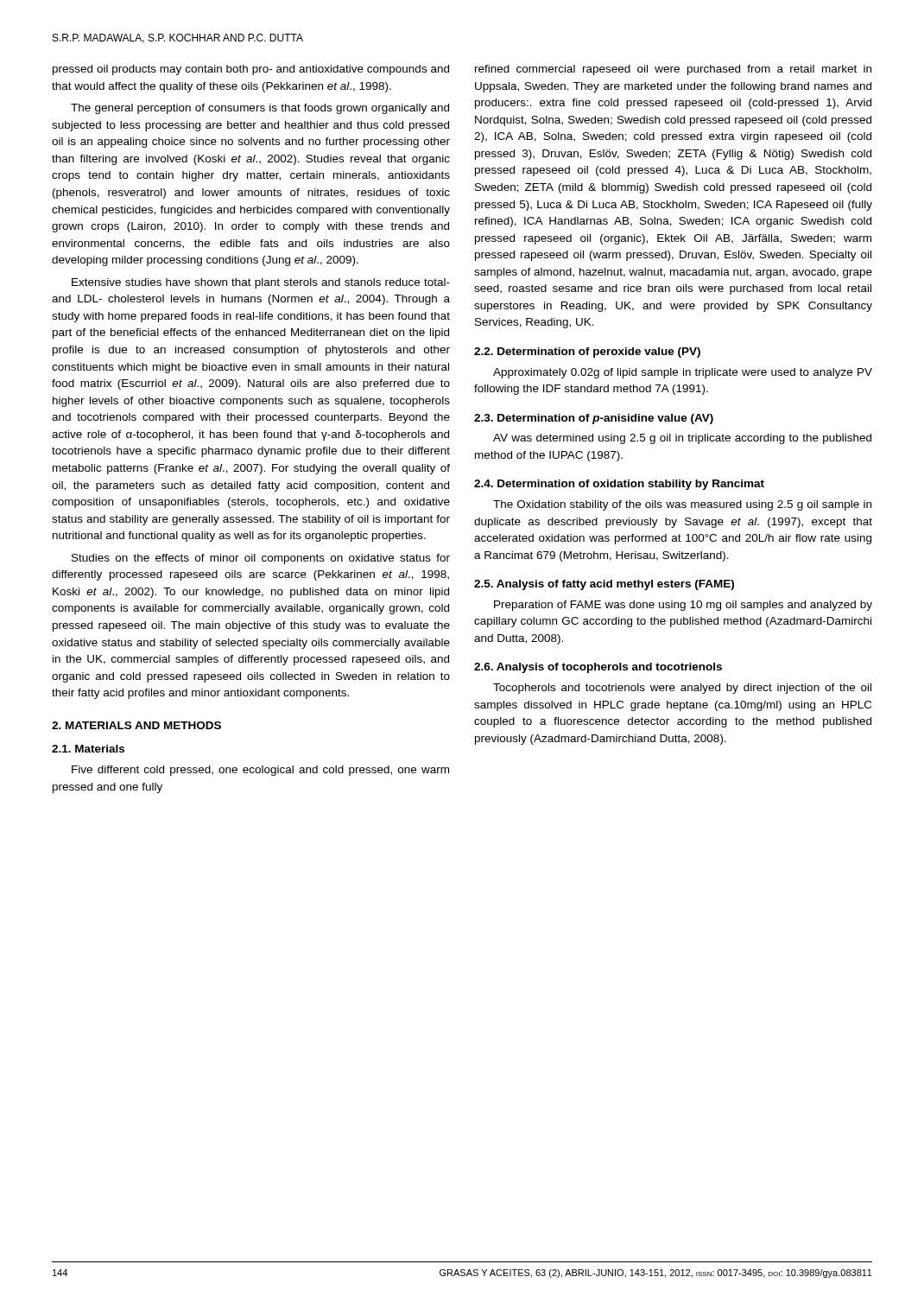Locate the text block that says "refined commercial rapeseed"
The image size is (924, 1296).
[673, 196]
